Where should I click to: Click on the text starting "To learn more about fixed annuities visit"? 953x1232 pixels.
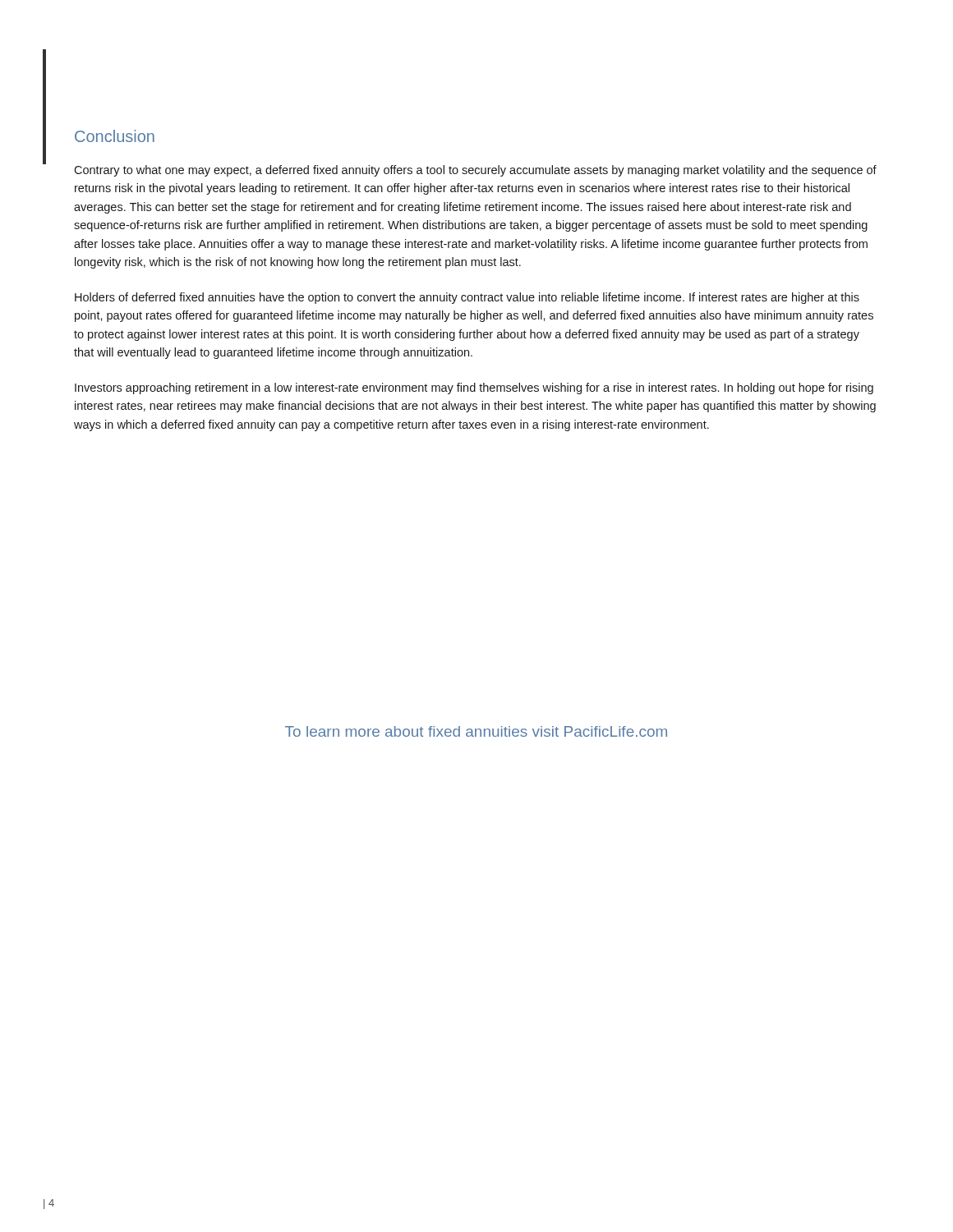pos(476,731)
